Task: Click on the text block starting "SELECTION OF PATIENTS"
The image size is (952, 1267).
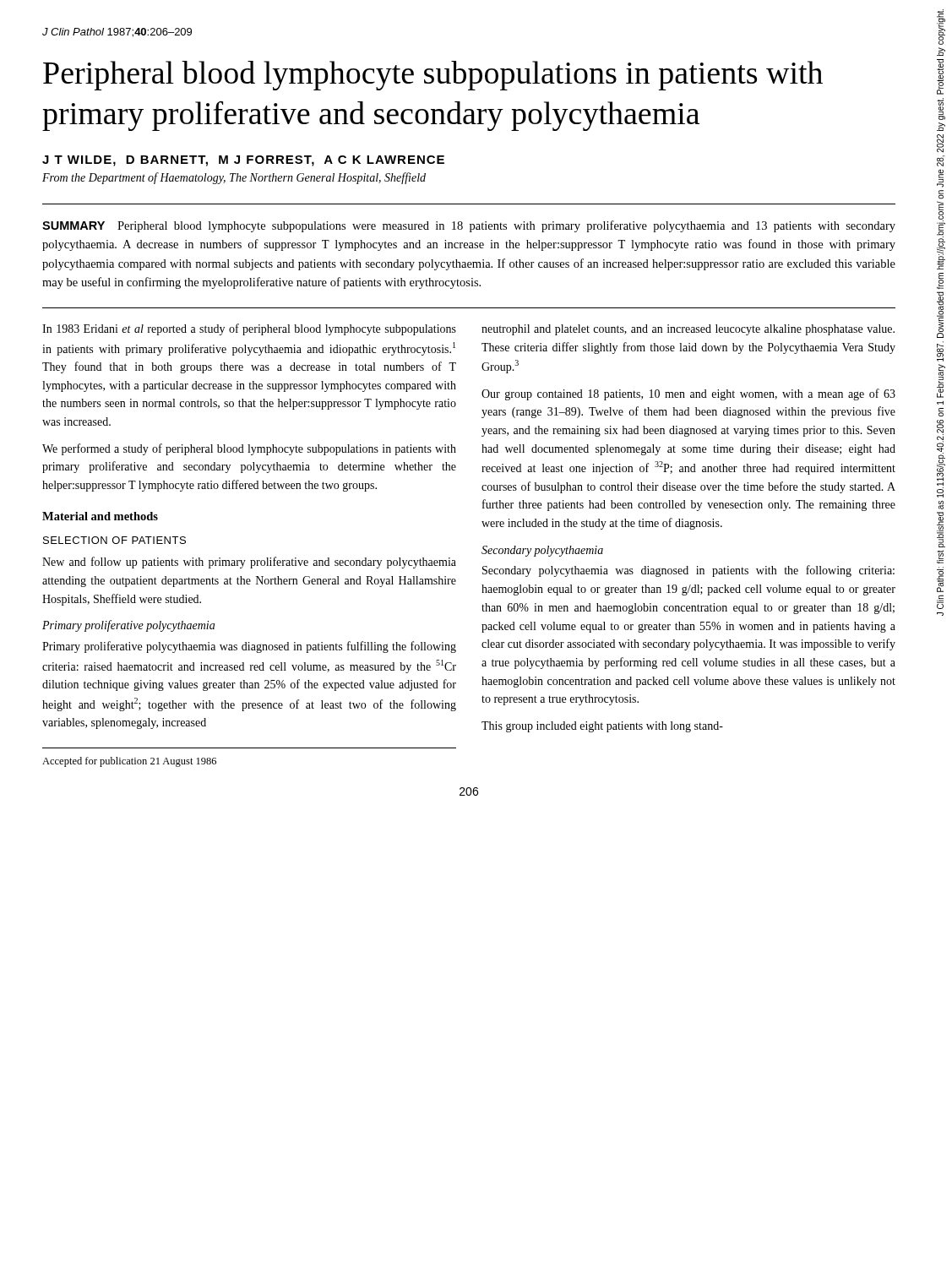Action: tap(115, 540)
